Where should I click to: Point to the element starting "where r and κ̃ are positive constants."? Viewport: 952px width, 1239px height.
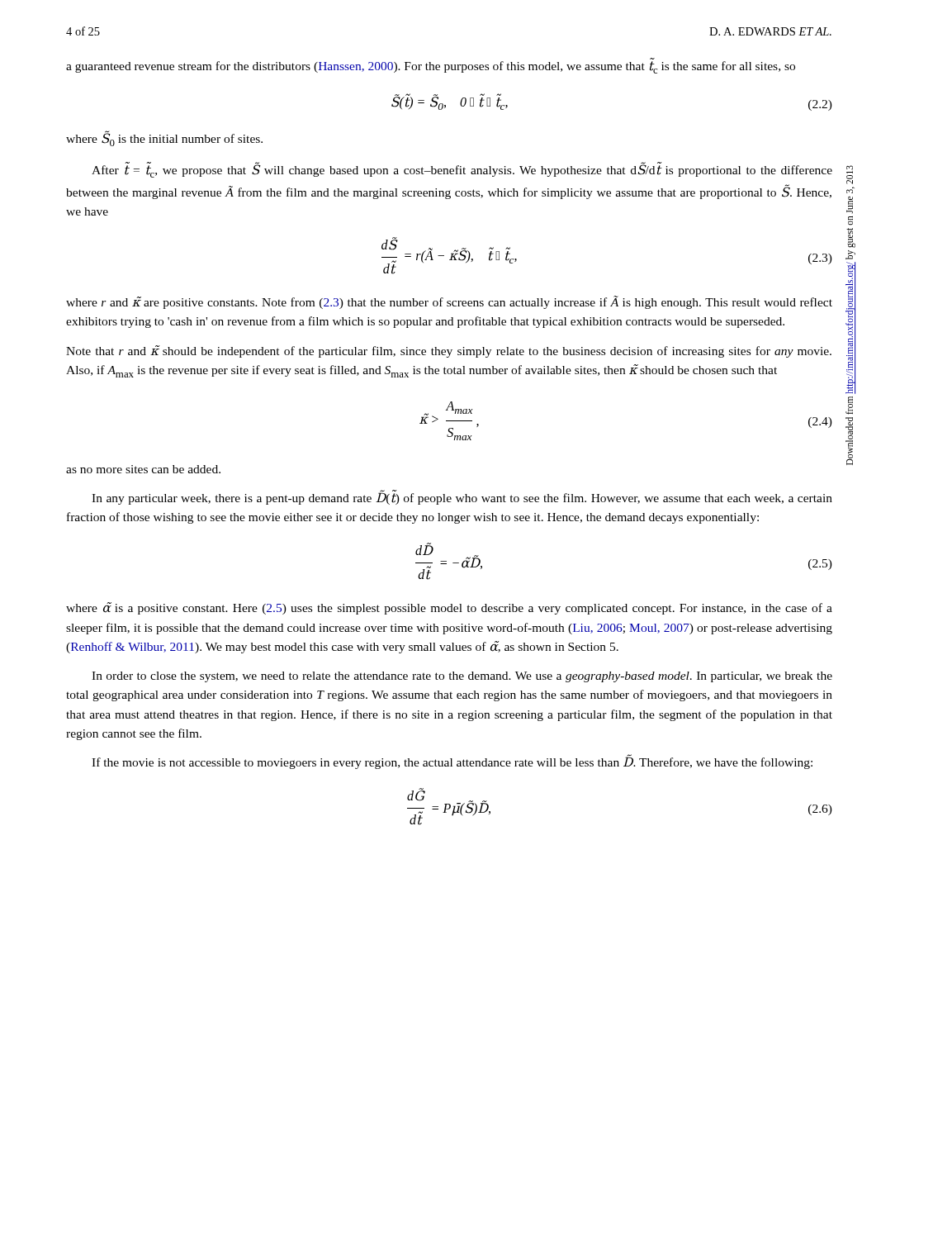pyautogui.click(x=449, y=312)
